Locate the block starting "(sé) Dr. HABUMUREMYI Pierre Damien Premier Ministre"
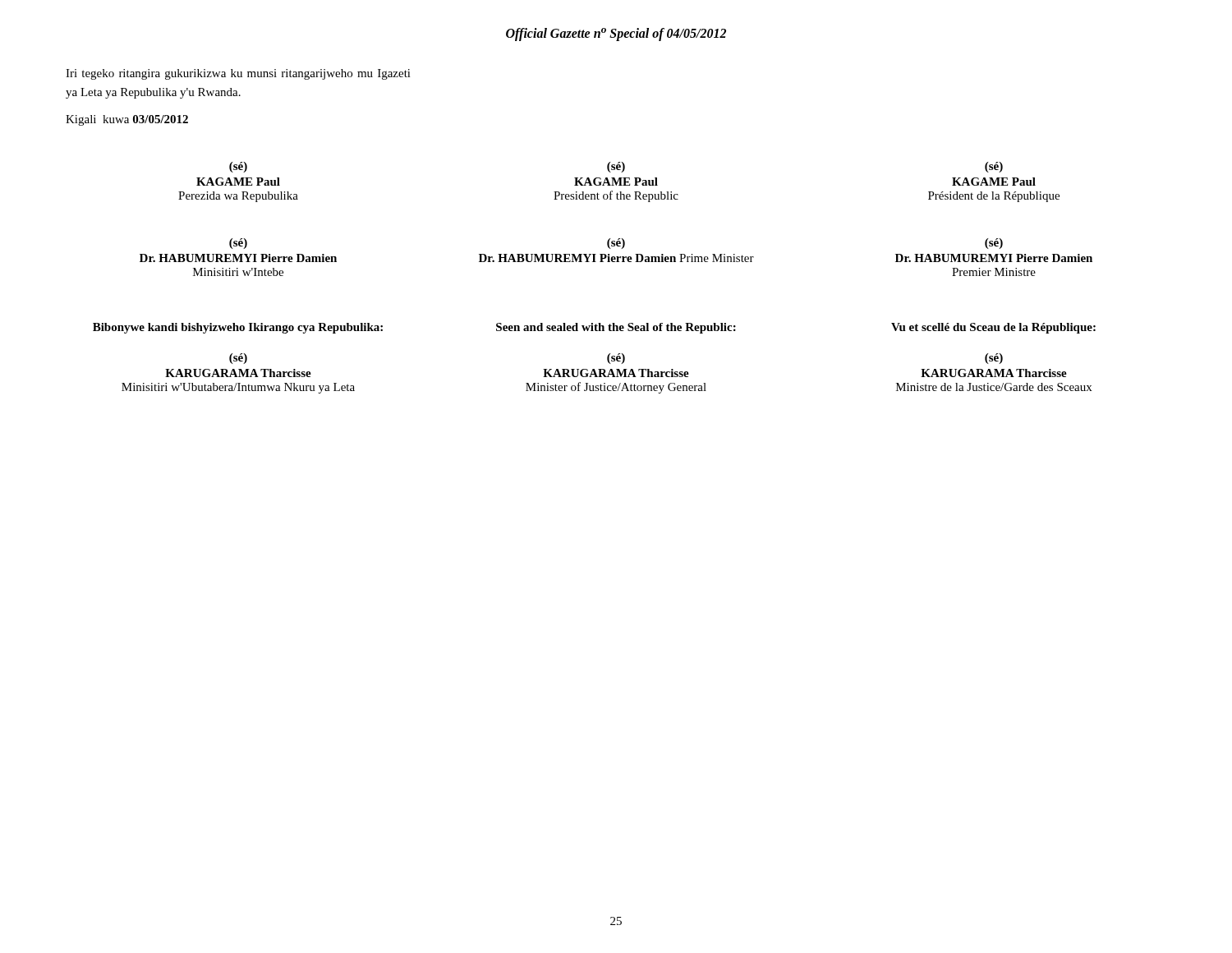The height and width of the screenshot is (953, 1232). pyautogui.click(x=994, y=258)
